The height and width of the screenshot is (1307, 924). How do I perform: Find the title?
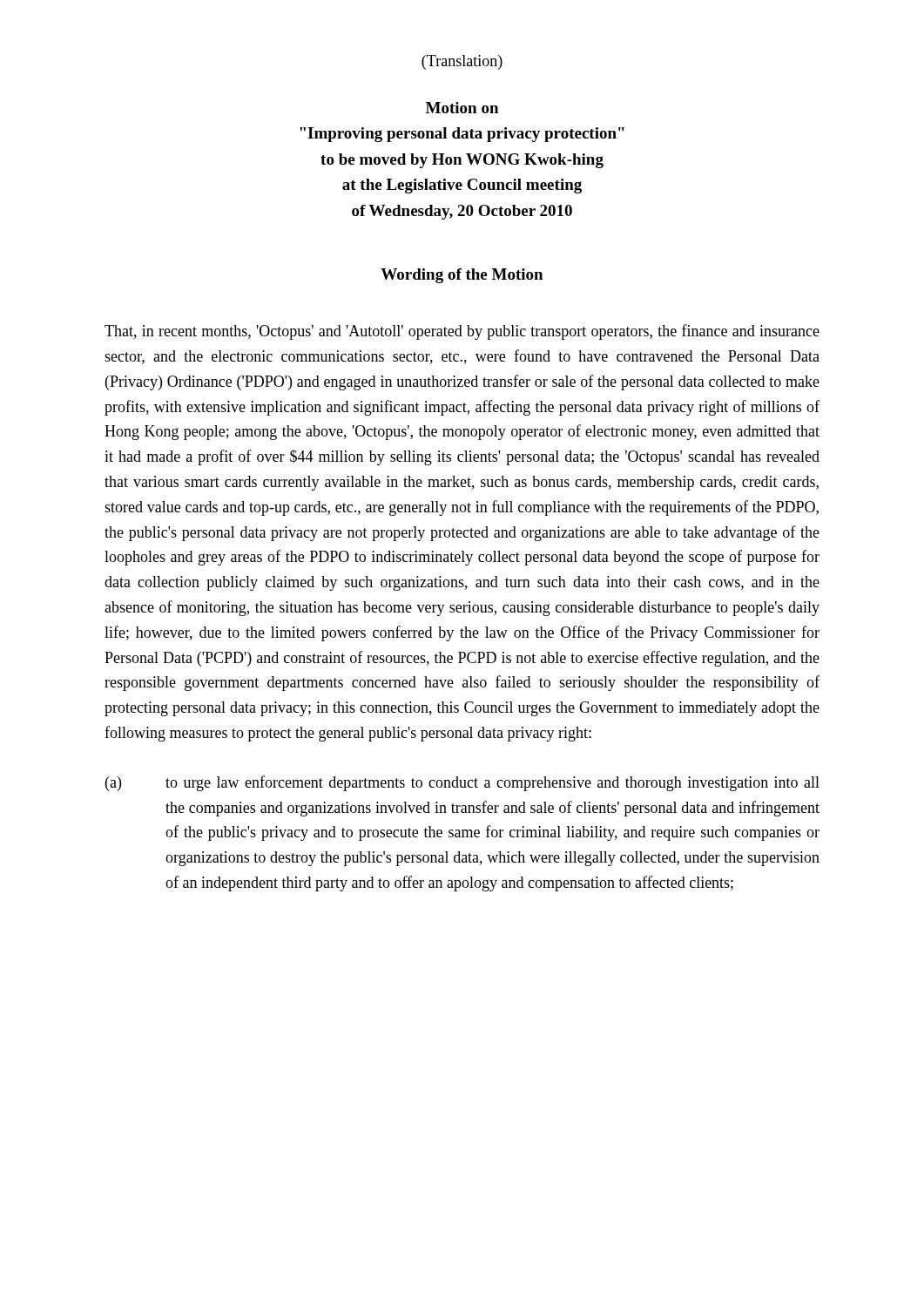(462, 159)
